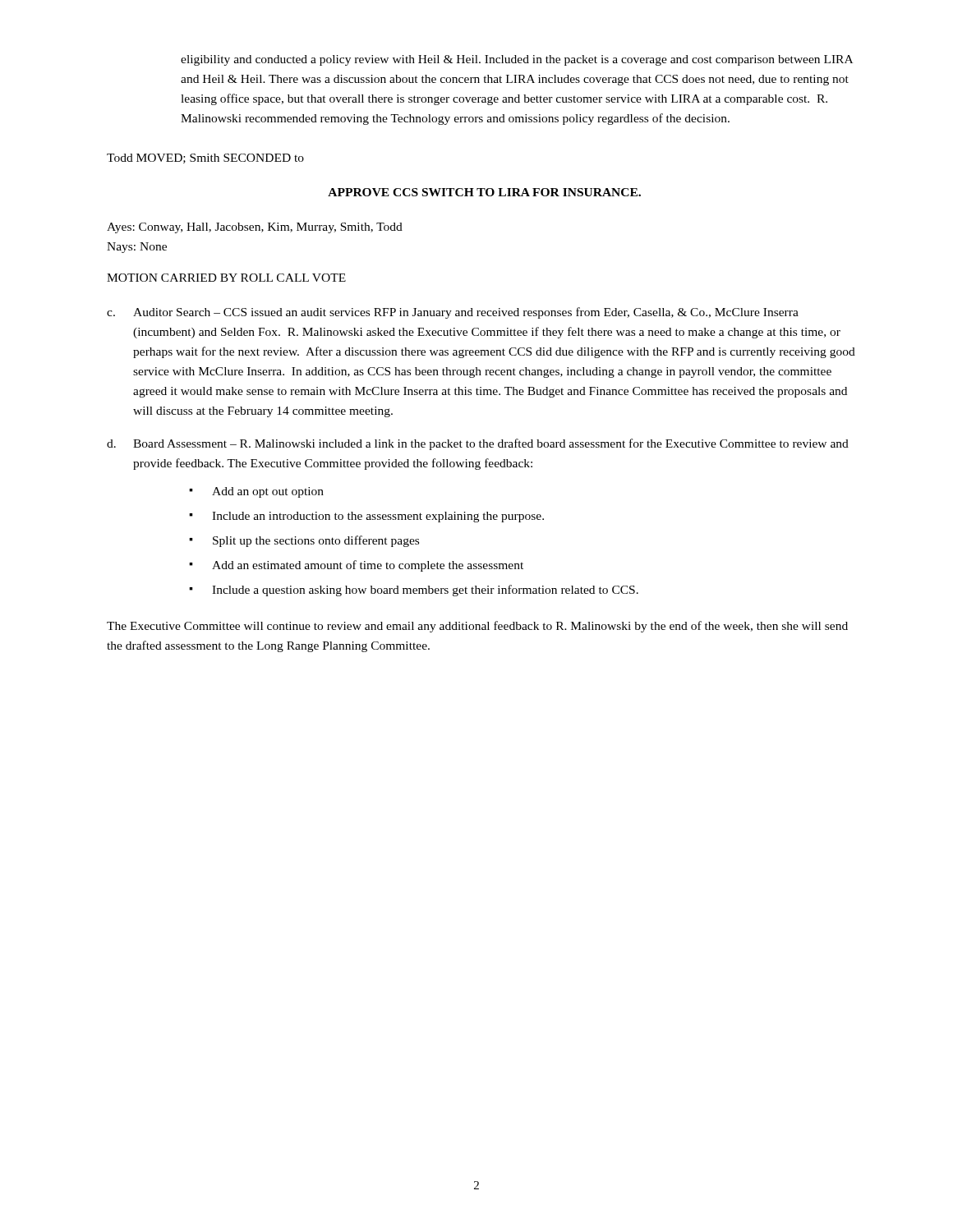Click on the text starting "APPROVE CCS SWITCH TO LIRA FOR INSURANCE."
The height and width of the screenshot is (1232, 953).
tap(485, 192)
